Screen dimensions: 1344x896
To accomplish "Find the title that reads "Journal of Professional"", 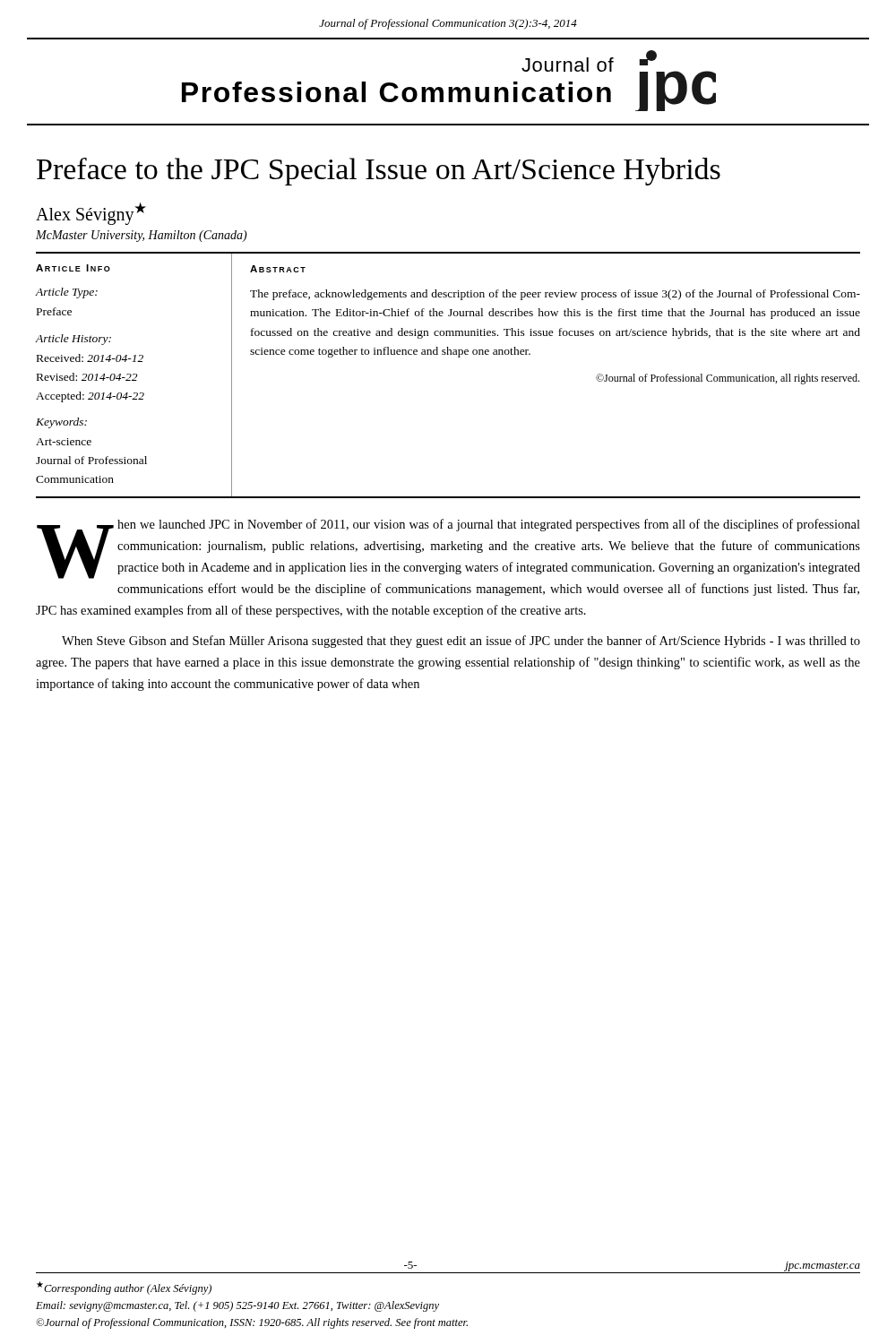I will pyautogui.click(x=452, y=82).
